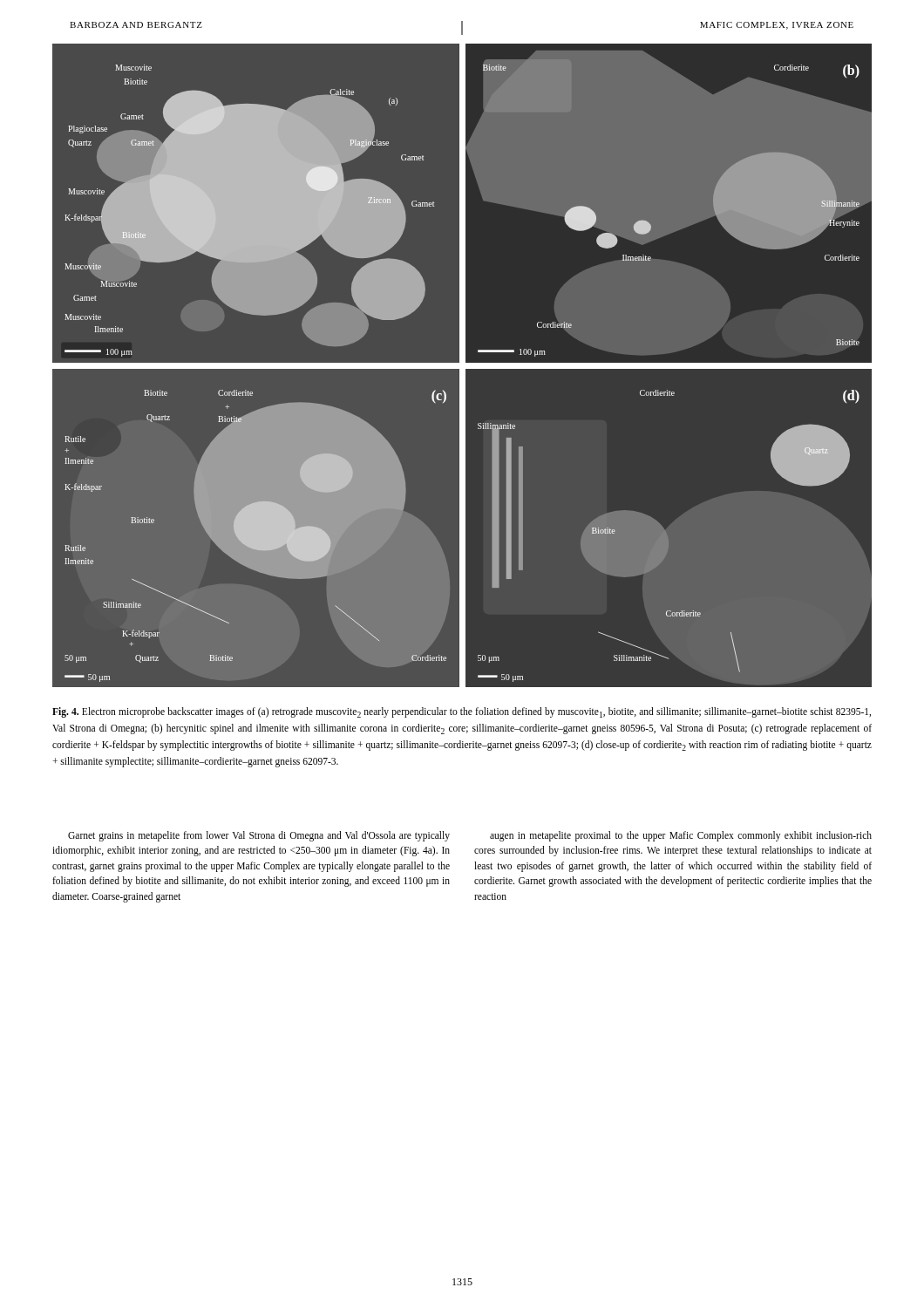Viewport: 924px width, 1308px height.
Task: Find the block on this page that starts "Garnet grains in"
Action: click(x=251, y=866)
